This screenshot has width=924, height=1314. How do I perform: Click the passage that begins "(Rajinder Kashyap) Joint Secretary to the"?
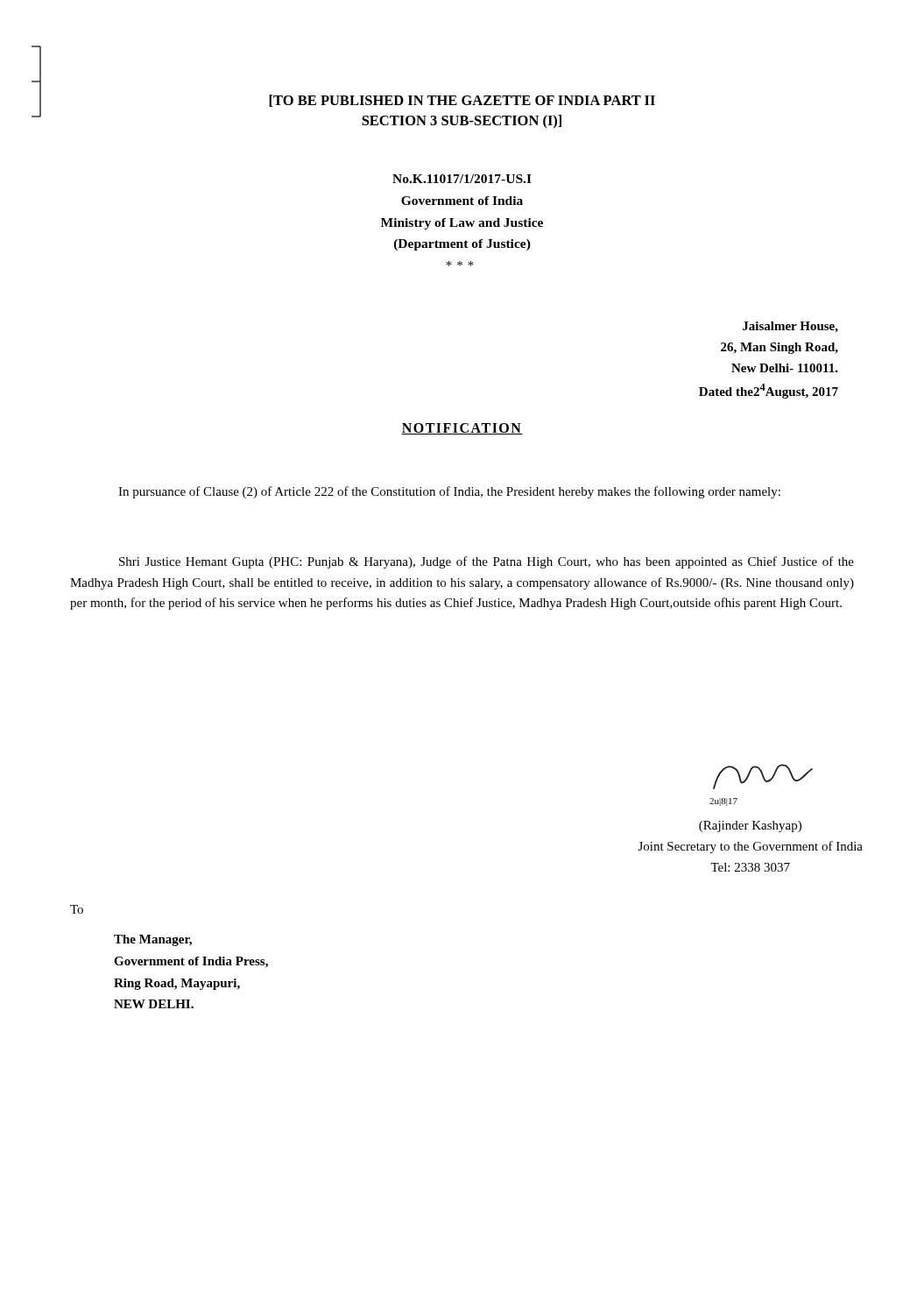tap(750, 846)
